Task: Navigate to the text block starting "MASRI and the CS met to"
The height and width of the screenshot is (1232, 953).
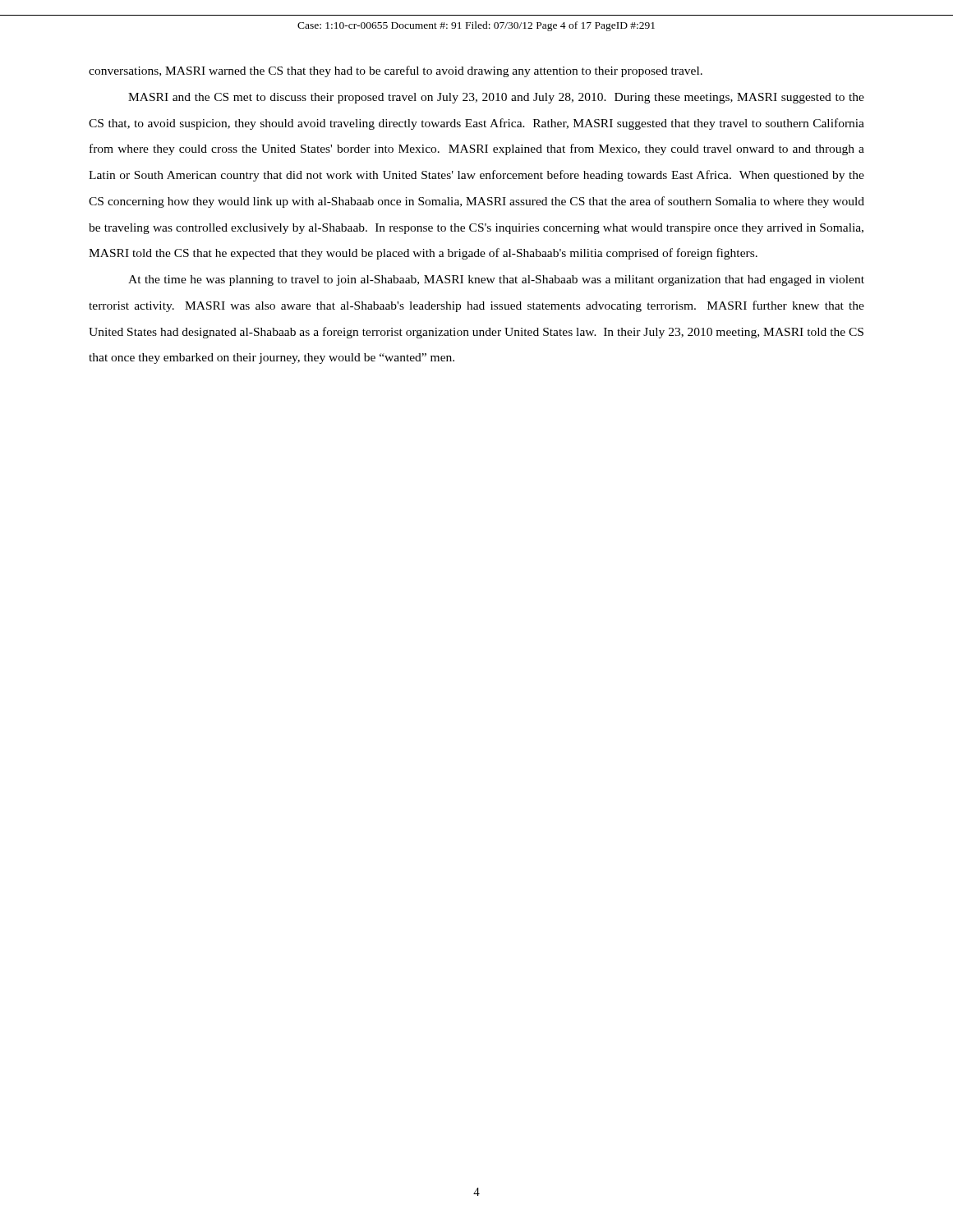Action: [476, 175]
